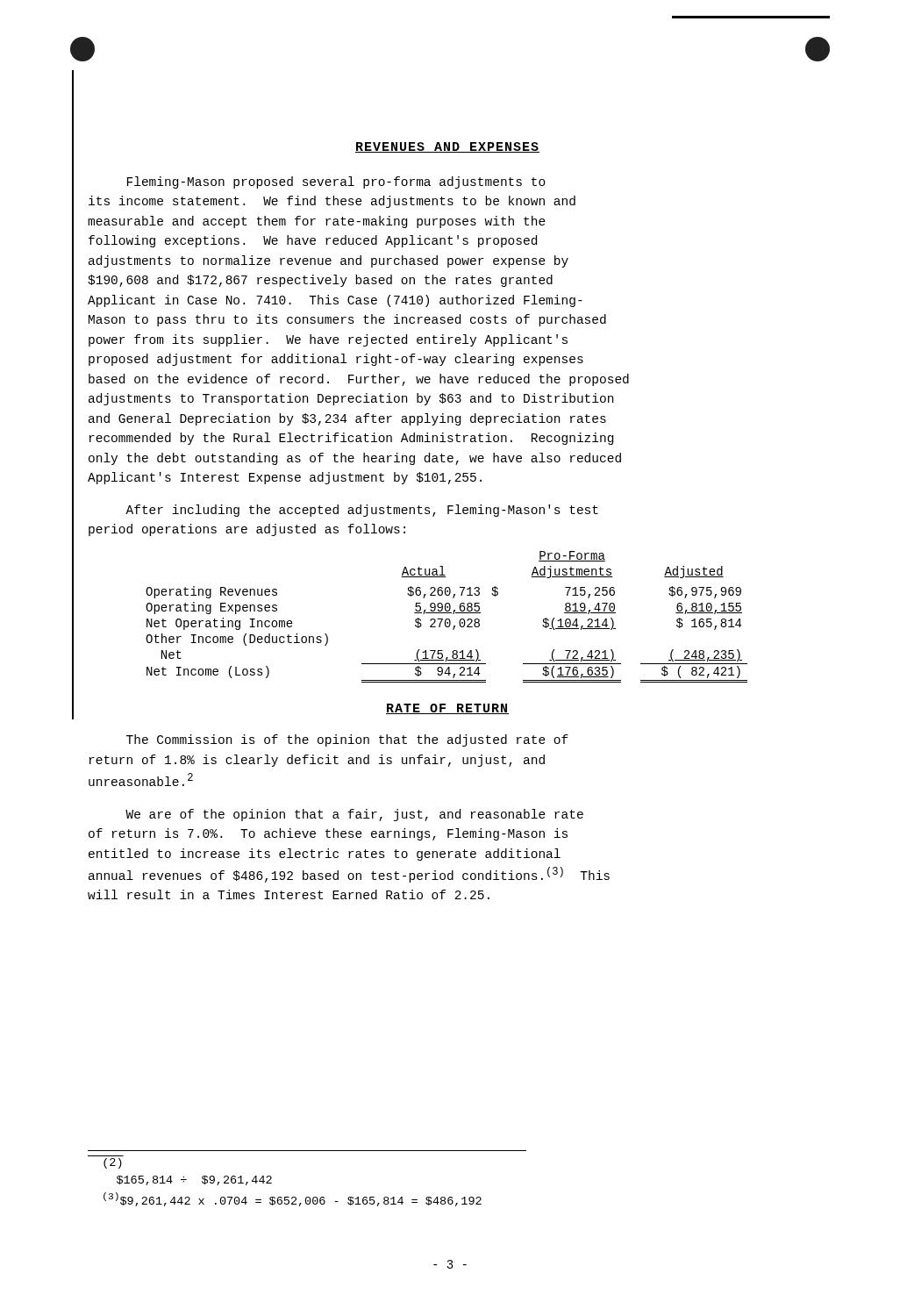Point to the block beginning "Fleming-Mason proposed several pro-forma adjustments to"
This screenshot has width=900, height=1316.
point(359,330)
